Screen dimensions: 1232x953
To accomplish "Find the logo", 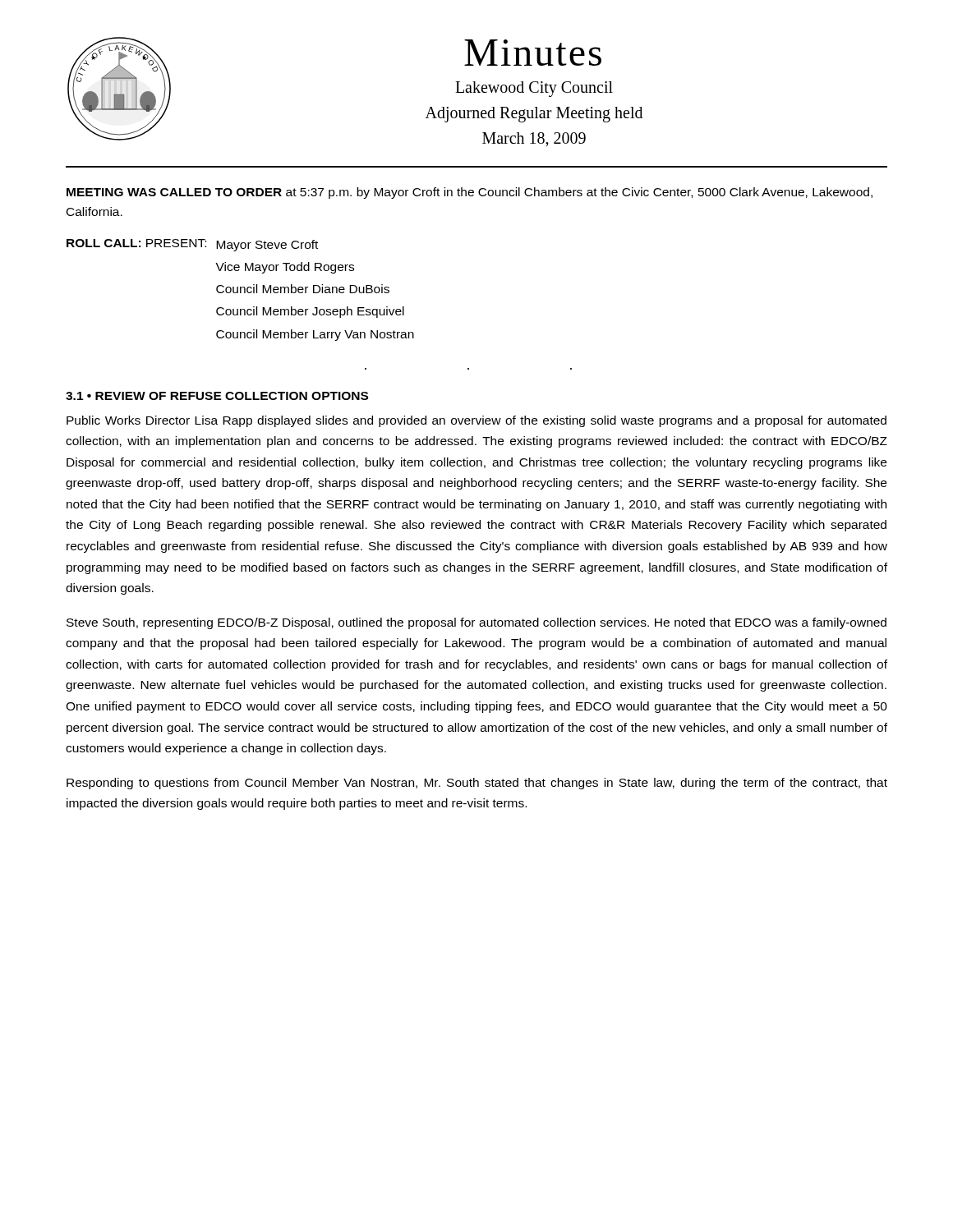I will coord(123,90).
